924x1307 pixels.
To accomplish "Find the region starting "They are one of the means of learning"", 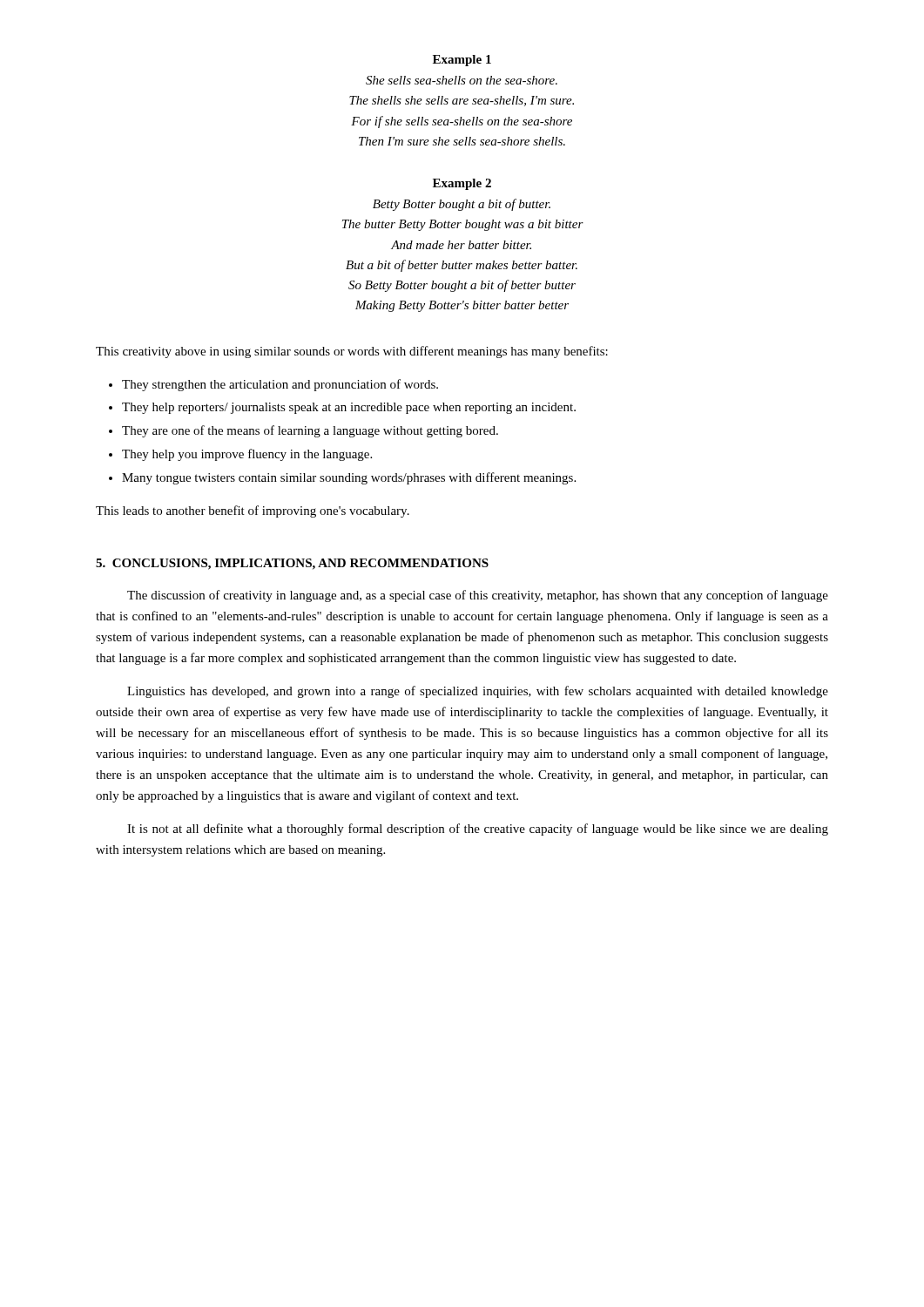I will (x=310, y=430).
